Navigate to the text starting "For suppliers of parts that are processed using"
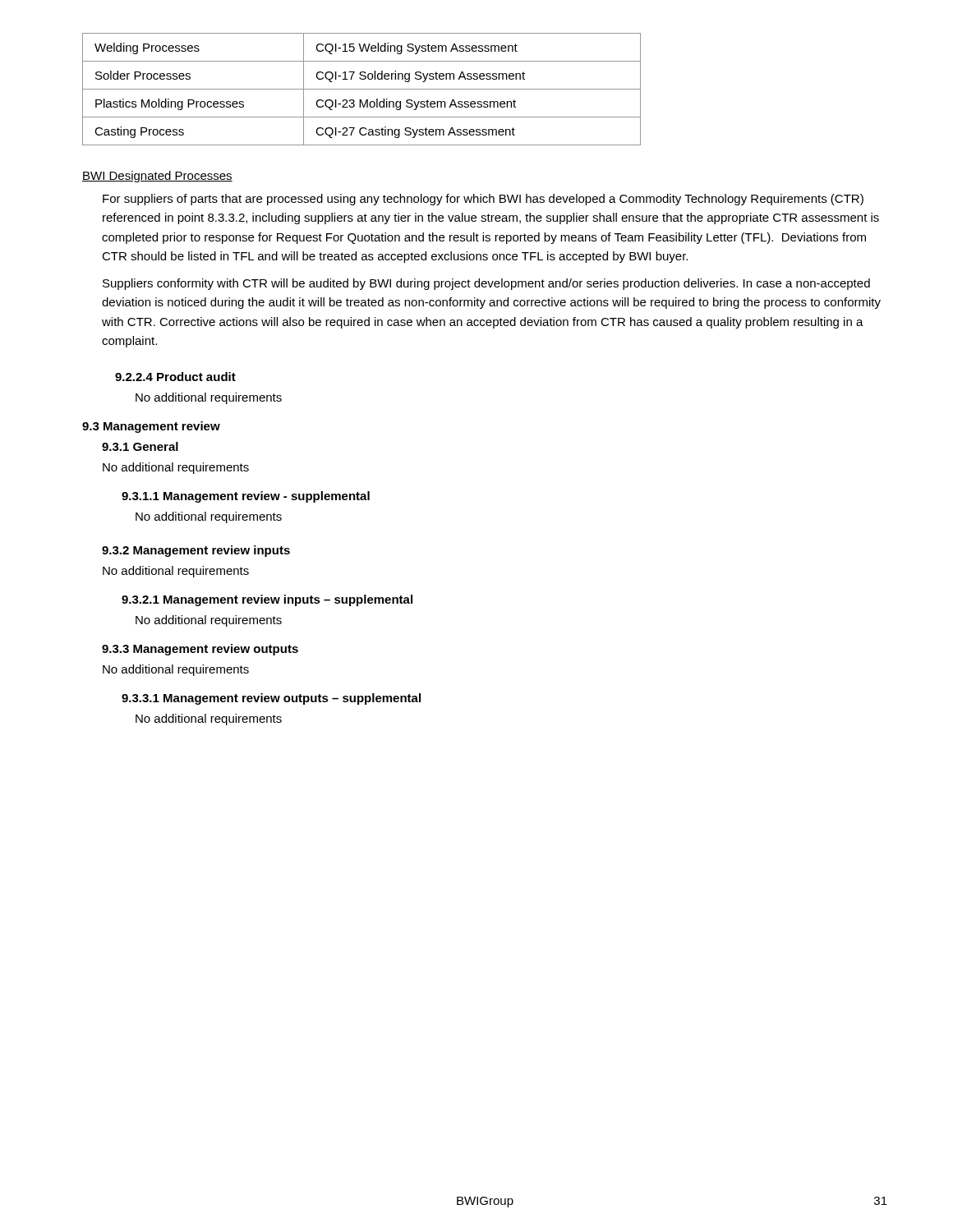 tap(495, 227)
